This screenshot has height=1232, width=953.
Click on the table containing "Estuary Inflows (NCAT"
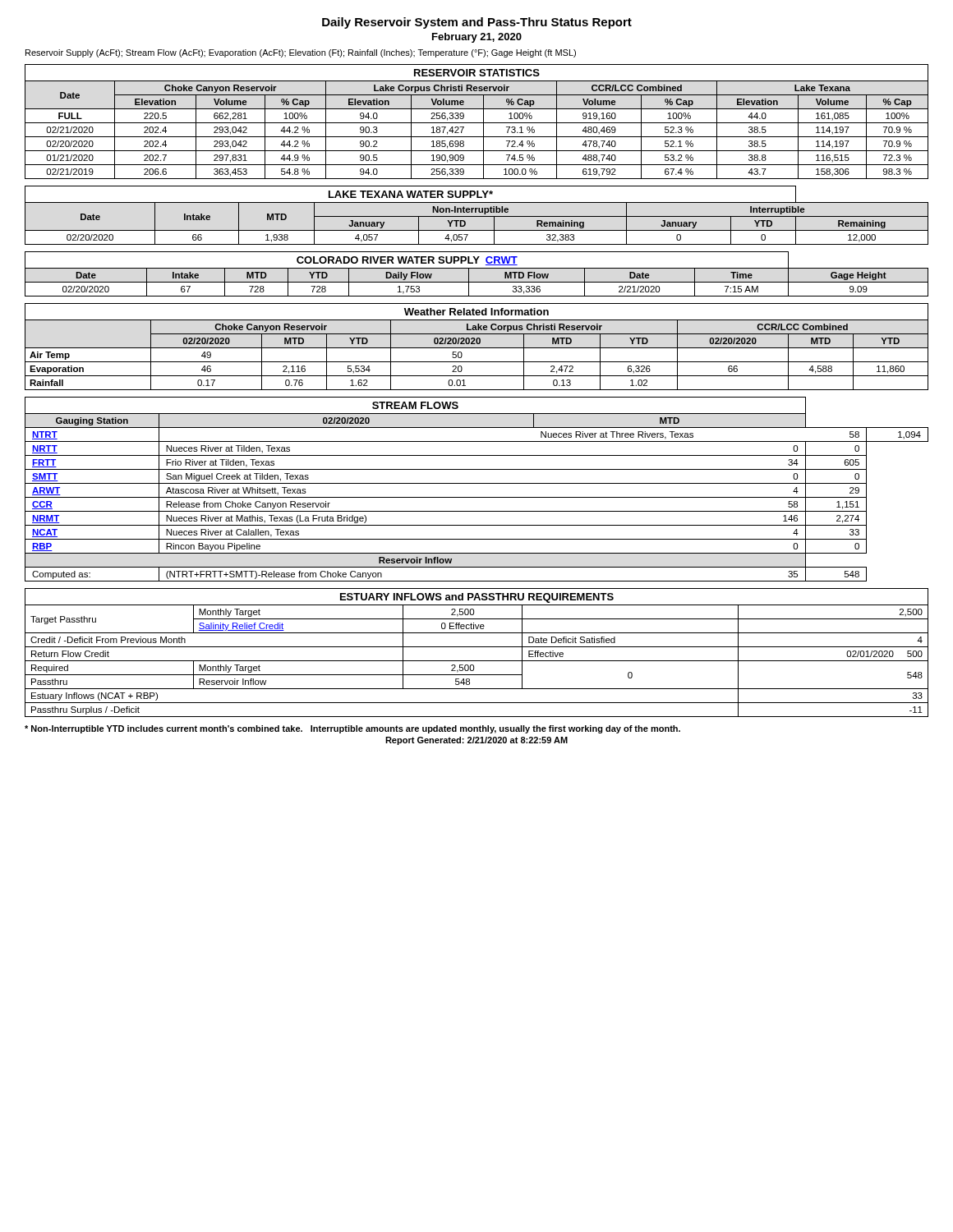(x=476, y=653)
